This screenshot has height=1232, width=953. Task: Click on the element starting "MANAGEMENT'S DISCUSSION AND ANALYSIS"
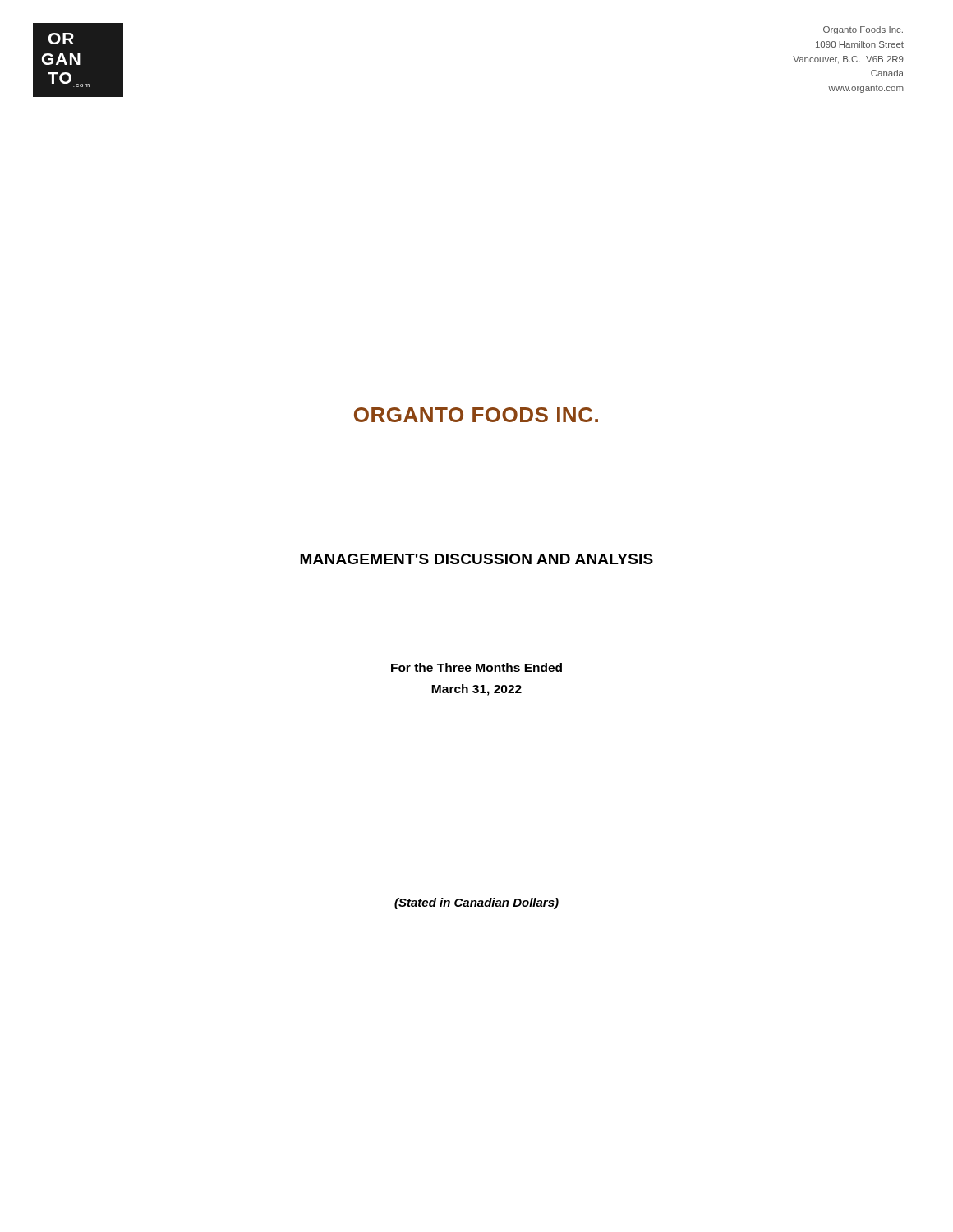tap(476, 559)
